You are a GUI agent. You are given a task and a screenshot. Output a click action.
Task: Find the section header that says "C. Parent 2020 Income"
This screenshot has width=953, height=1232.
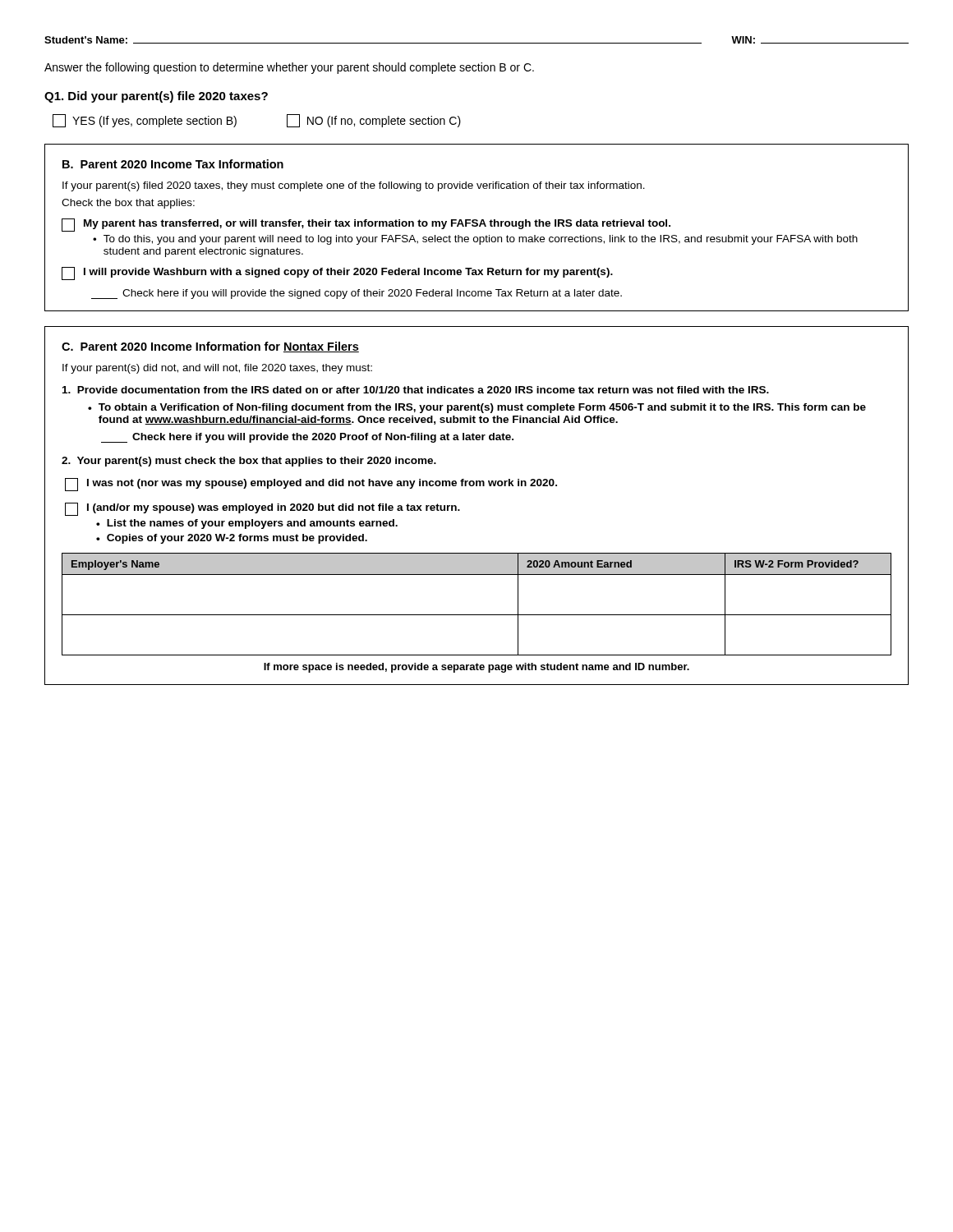click(x=210, y=347)
